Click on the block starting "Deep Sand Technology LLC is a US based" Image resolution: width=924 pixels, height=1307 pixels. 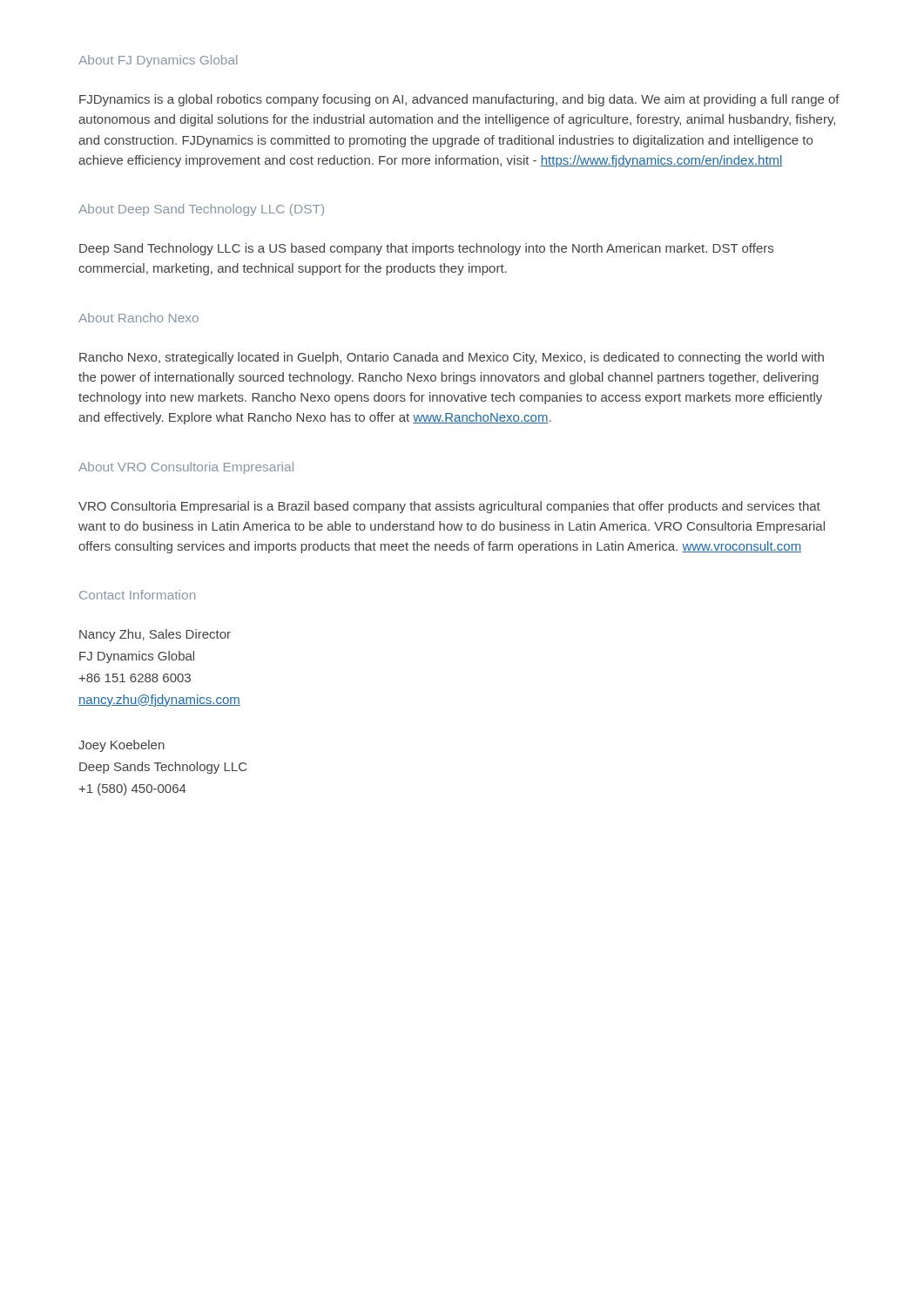click(462, 258)
